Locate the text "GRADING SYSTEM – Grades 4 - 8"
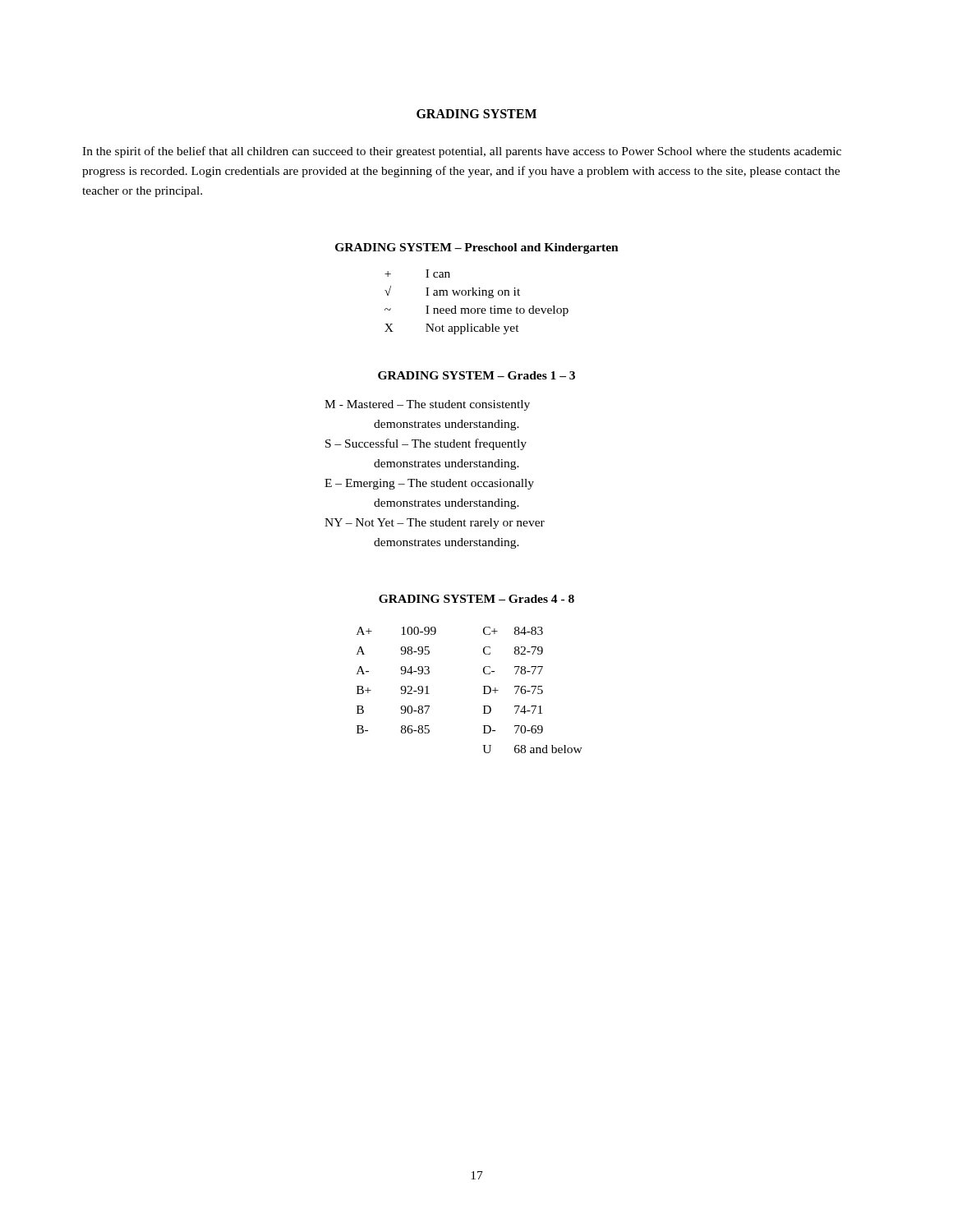 (476, 598)
